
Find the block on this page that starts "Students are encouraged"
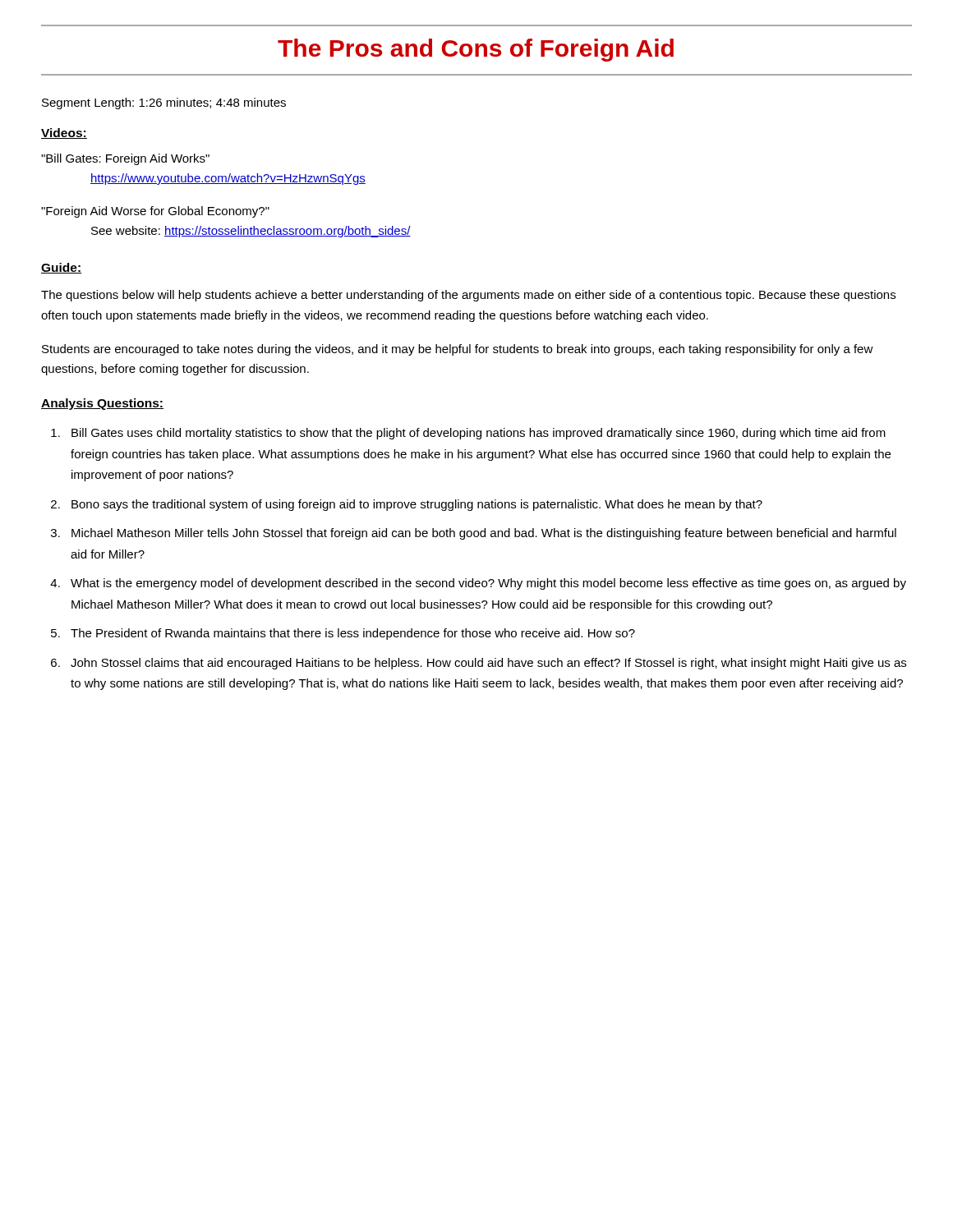[457, 358]
